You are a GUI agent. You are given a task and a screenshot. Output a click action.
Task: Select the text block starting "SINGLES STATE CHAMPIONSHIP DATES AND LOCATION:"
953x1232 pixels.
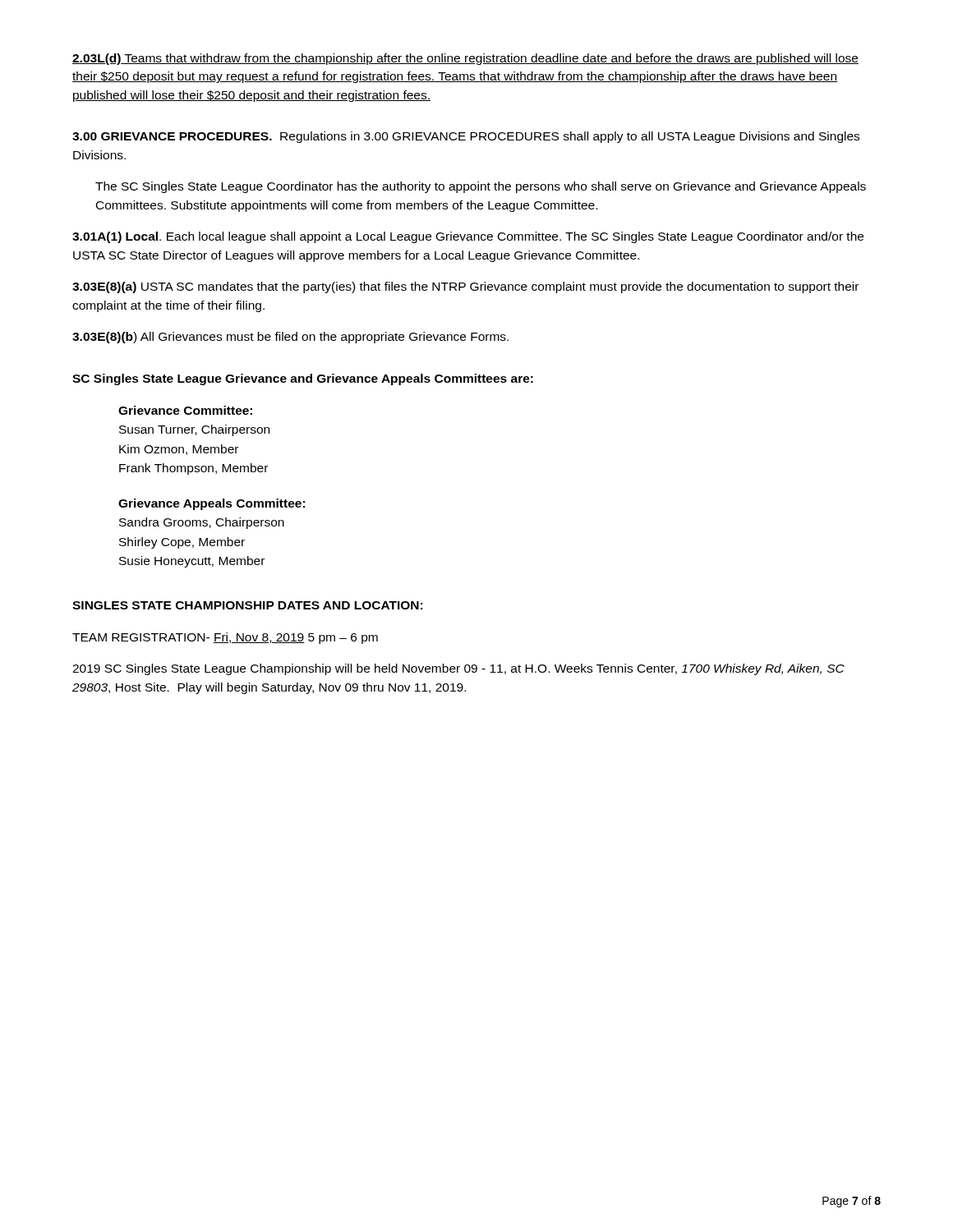click(x=248, y=605)
